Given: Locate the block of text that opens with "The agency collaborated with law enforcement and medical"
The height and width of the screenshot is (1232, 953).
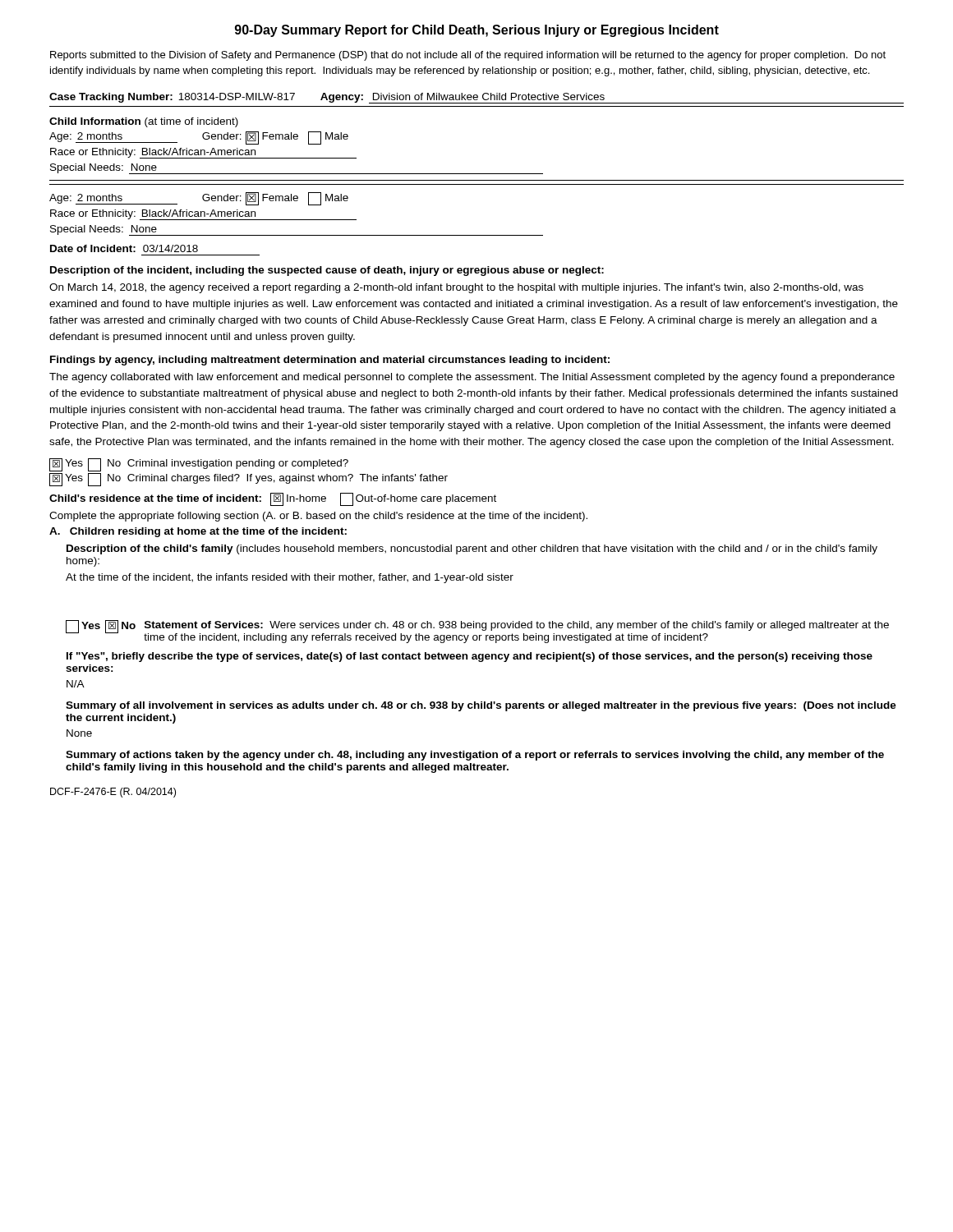Looking at the screenshot, I should click(x=474, y=409).
